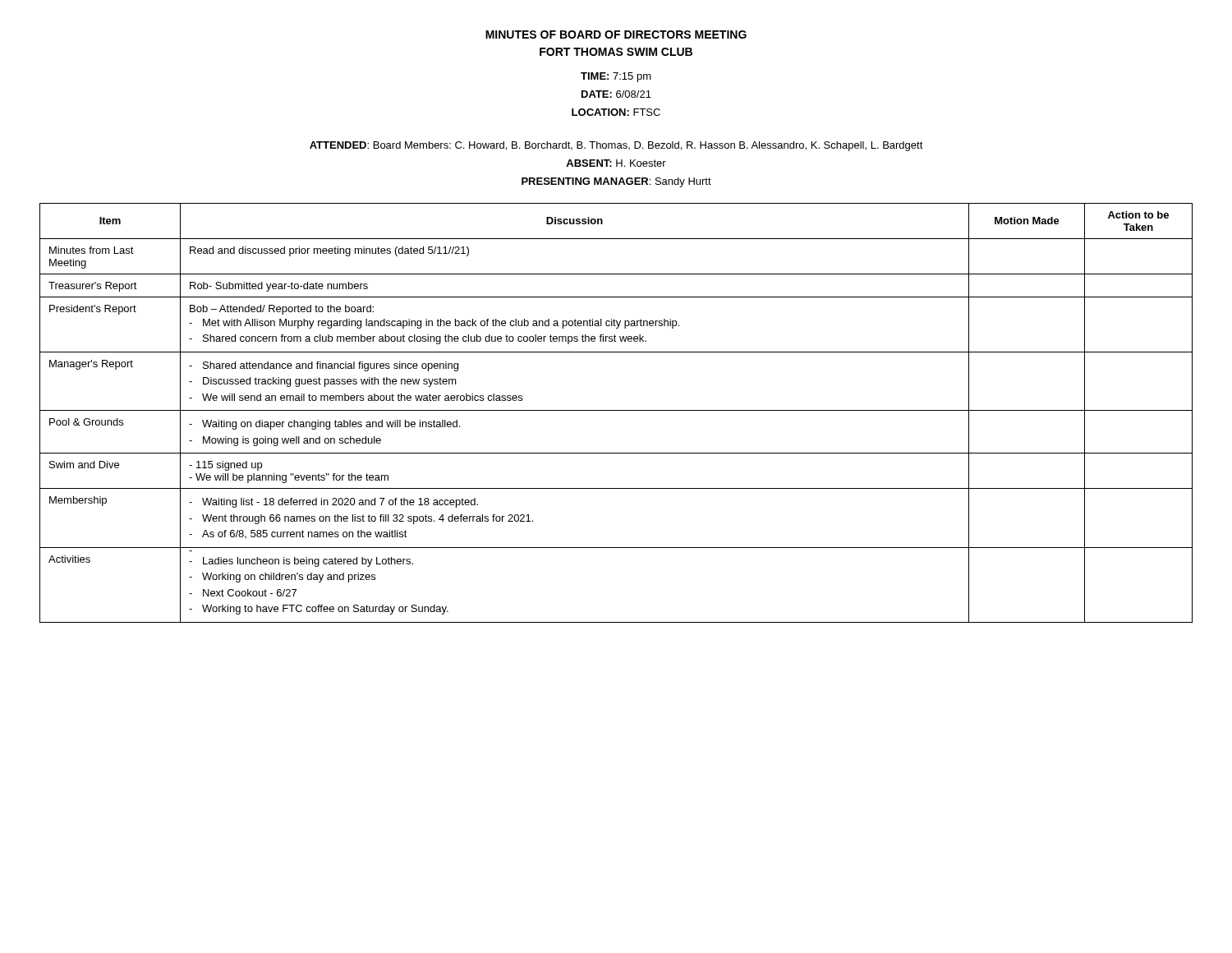Select the table
1232x953 pixels.
(x=616, y=413)
